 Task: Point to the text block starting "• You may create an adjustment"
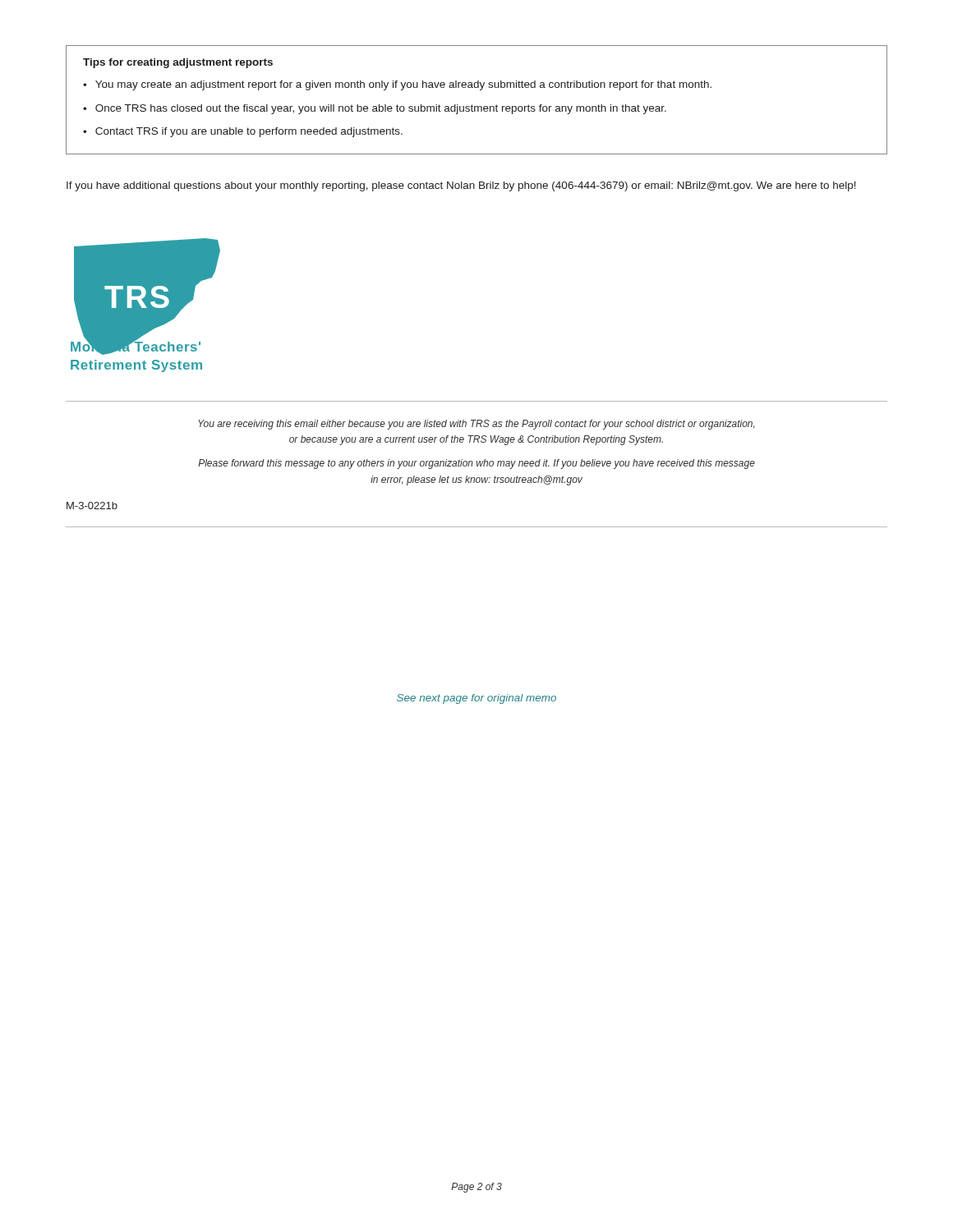point(398,85)
